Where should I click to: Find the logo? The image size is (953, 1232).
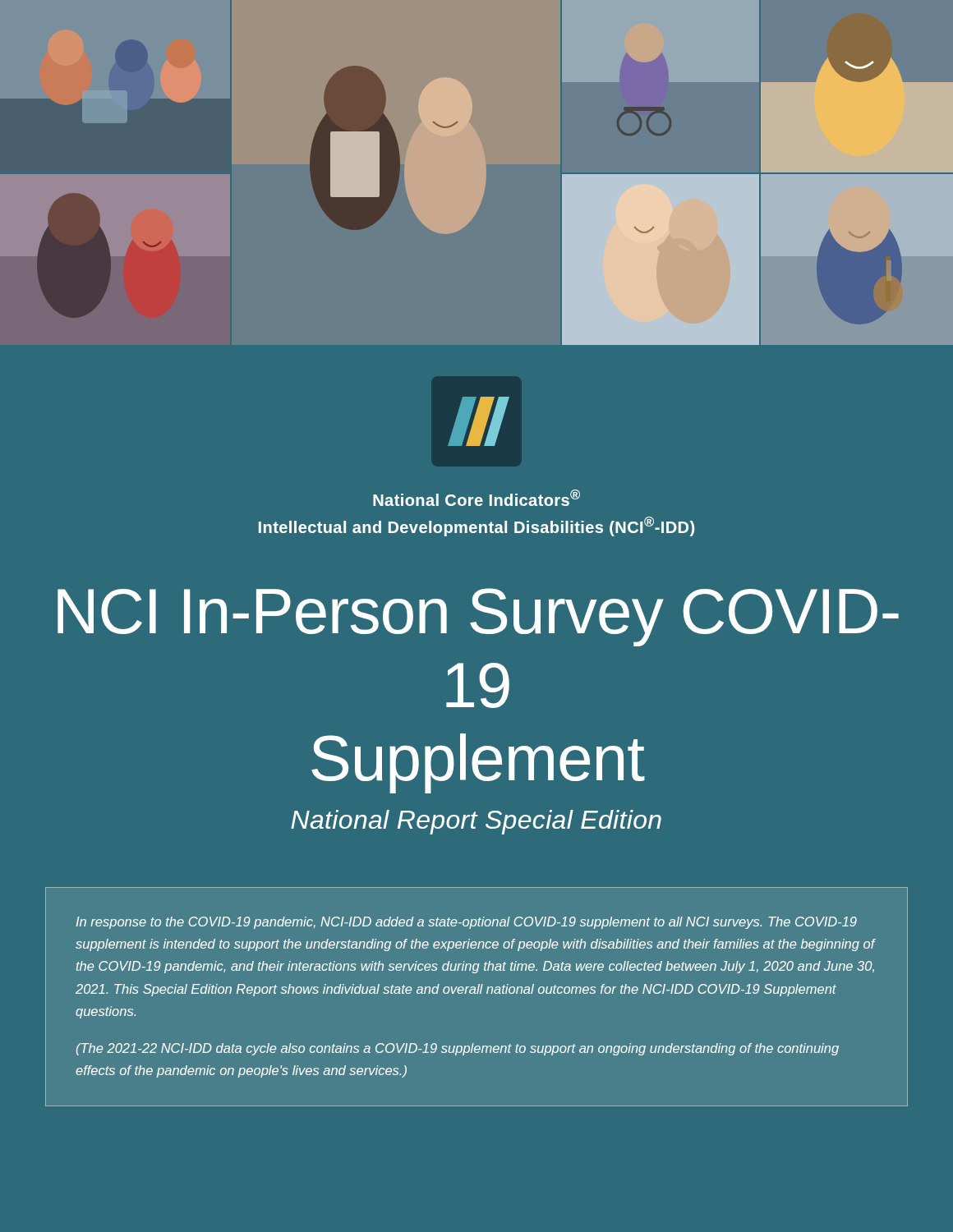pyautogui.click(x=476, y=421)
